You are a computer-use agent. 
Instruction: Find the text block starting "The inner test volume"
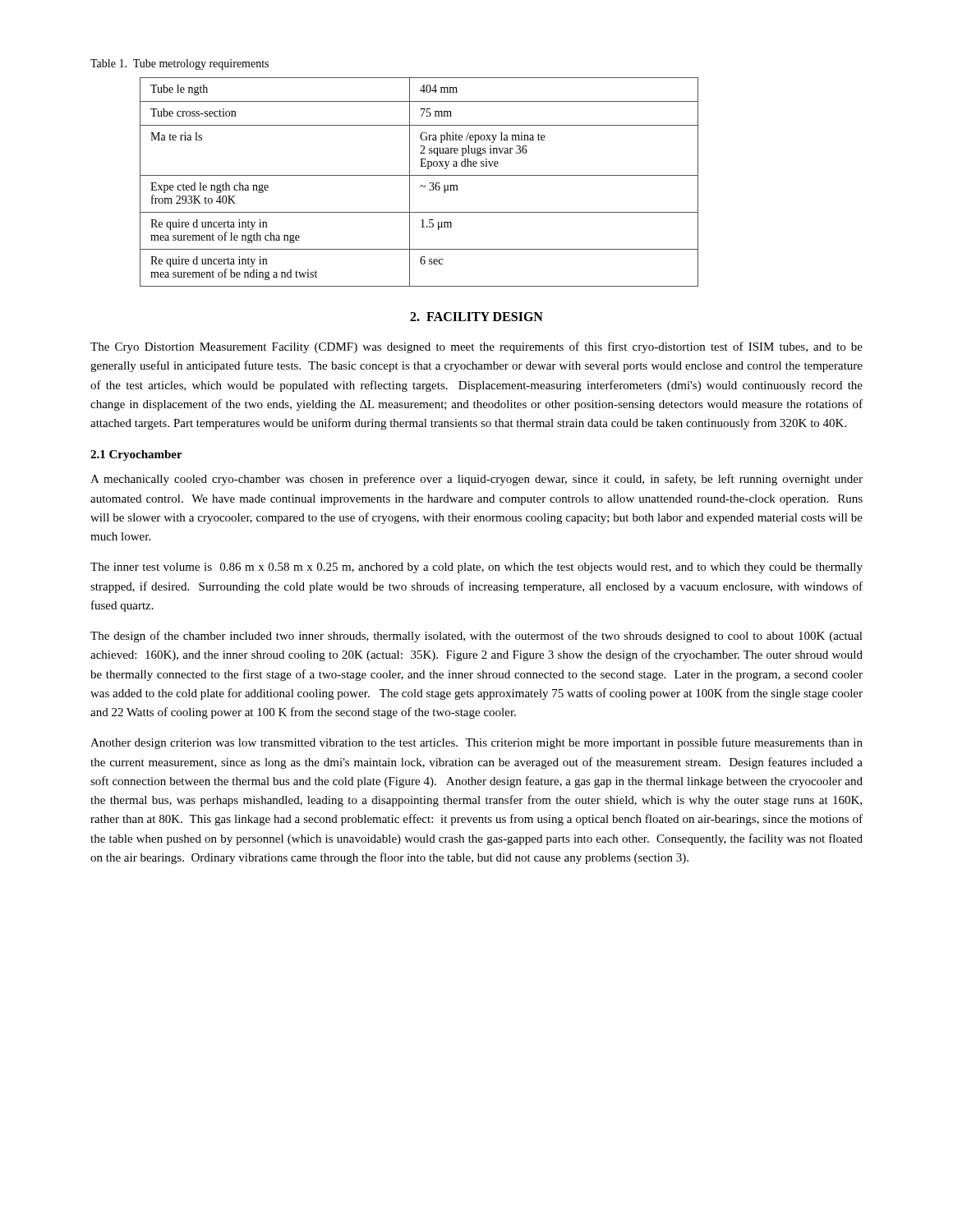click(476, 586)
